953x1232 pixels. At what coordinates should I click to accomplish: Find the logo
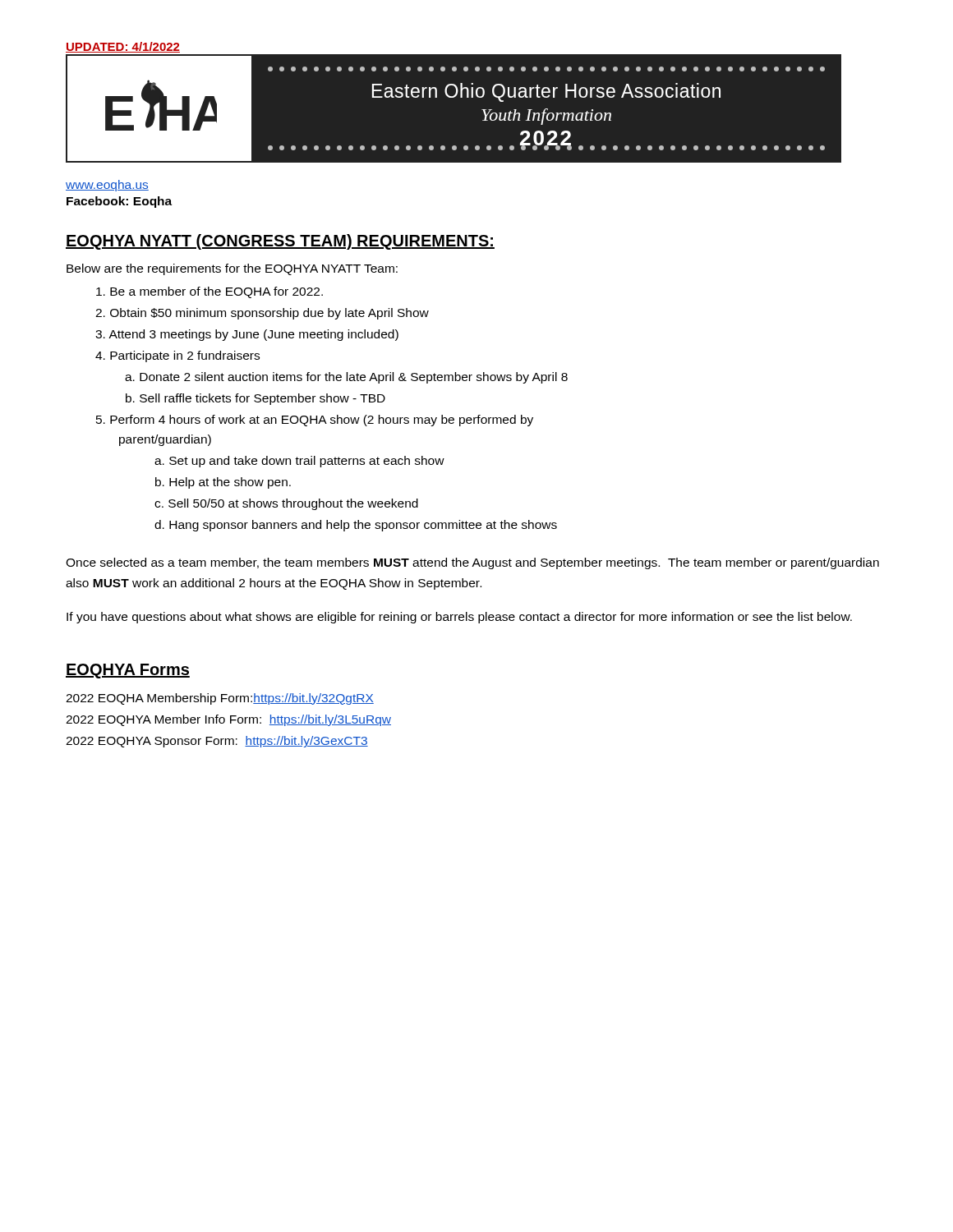(x=476, y=108)
